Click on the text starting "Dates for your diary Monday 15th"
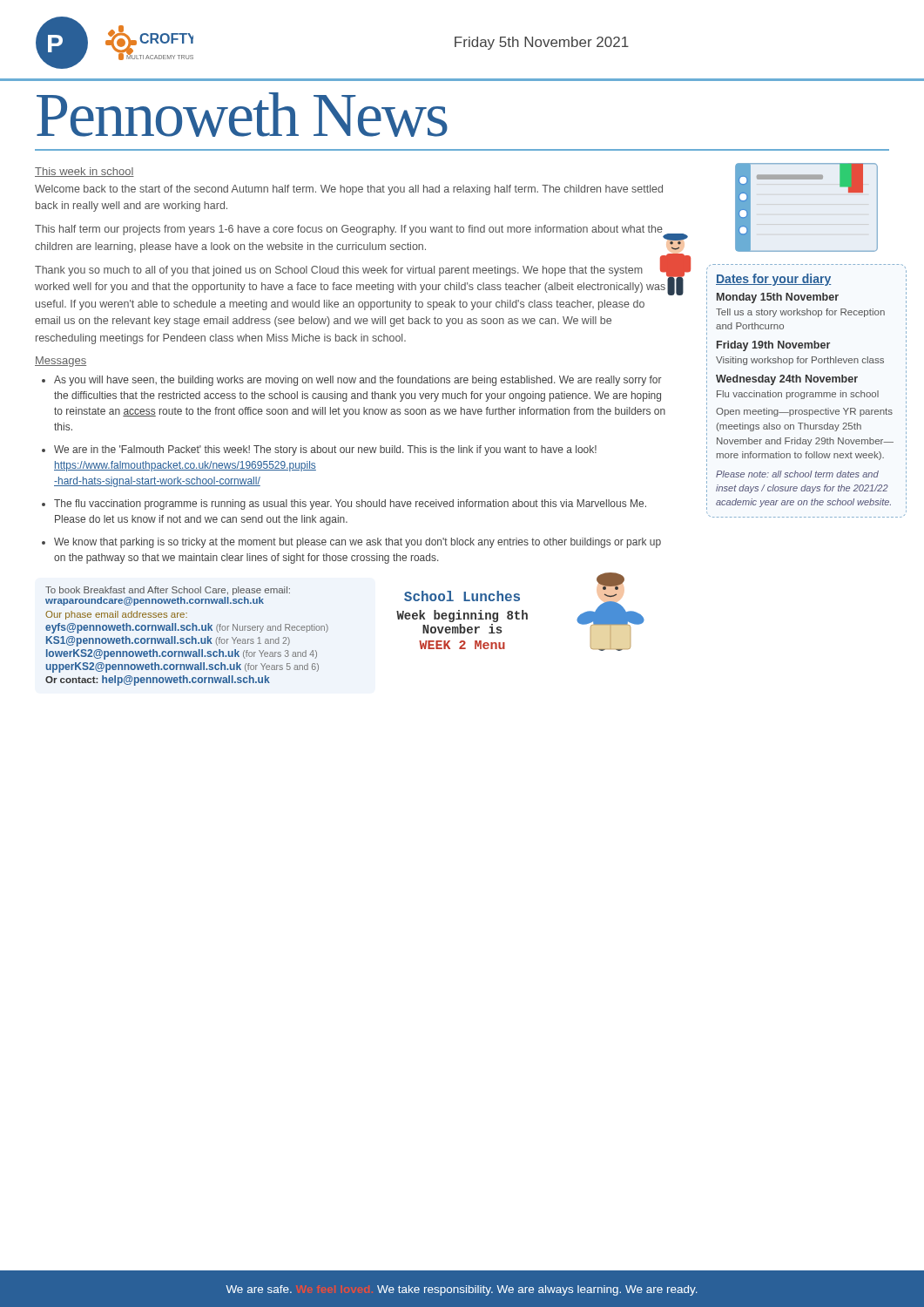Image resolution: width=924 pixels, height=1307 pixels. pos(806,391)
